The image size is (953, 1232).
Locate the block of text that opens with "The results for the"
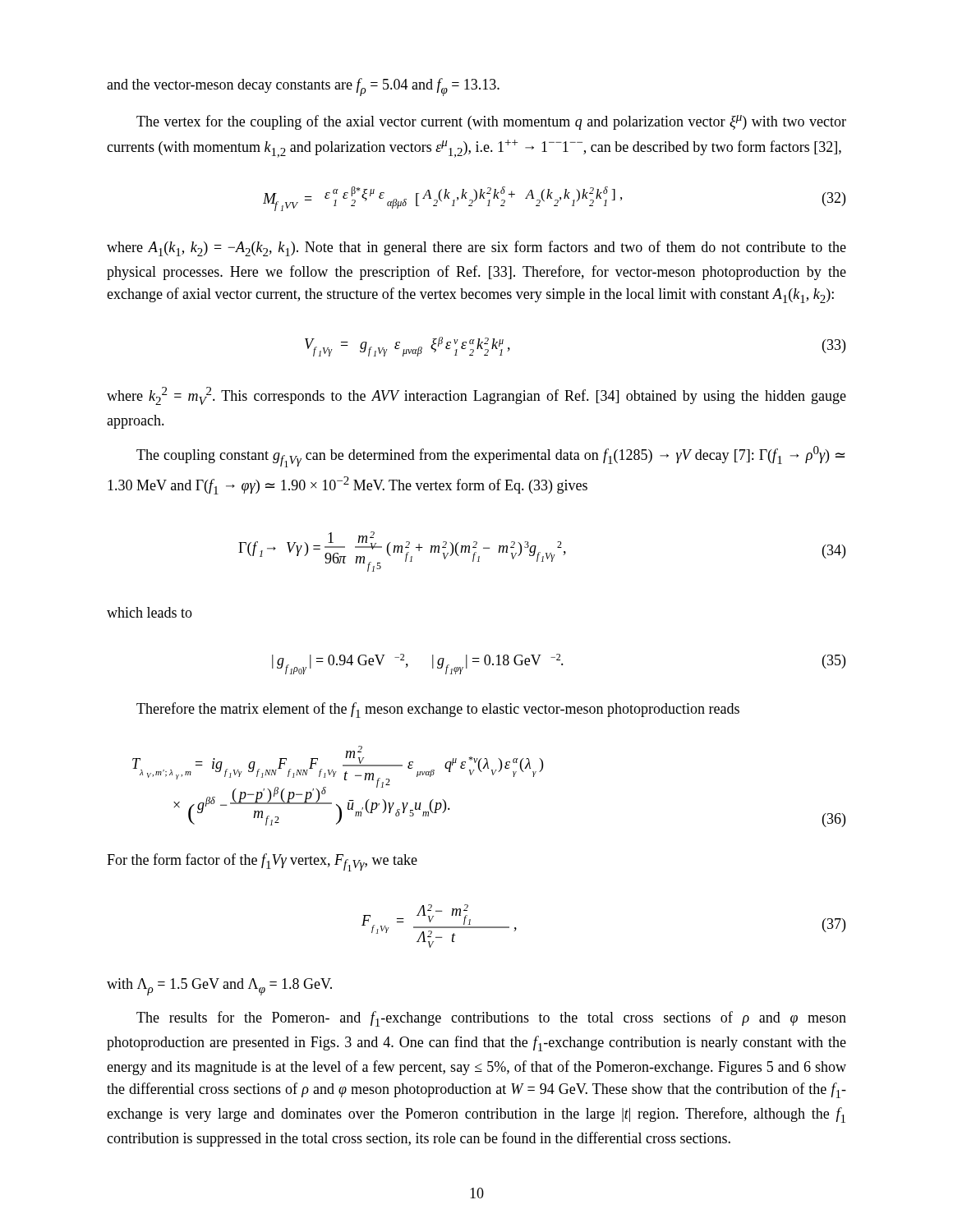click(476, 1078)
